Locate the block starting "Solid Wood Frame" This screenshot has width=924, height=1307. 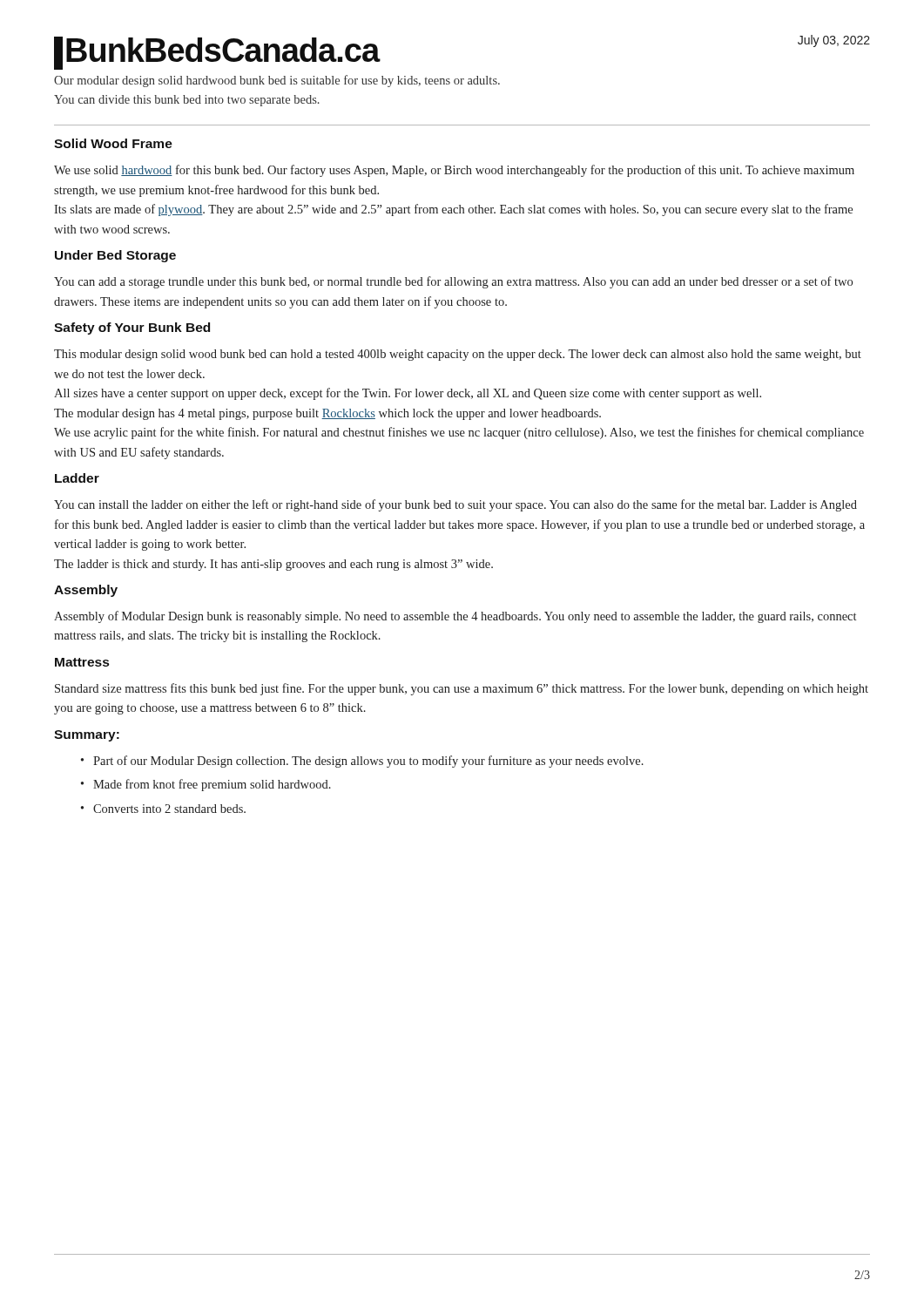click(113, 144)
